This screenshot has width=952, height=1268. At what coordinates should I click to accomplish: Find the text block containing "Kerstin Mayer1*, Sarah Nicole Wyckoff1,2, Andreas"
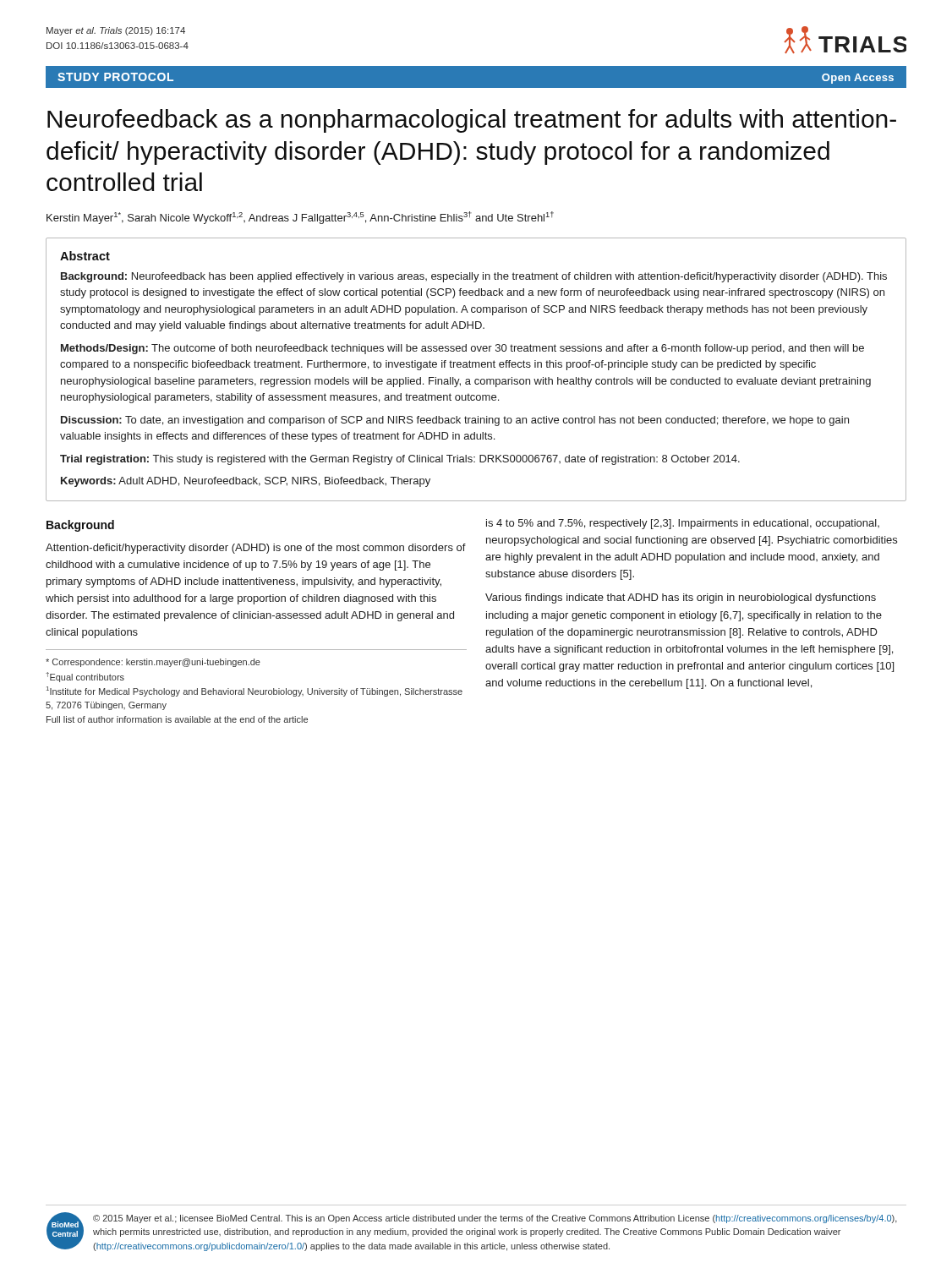tap(300, 217)
